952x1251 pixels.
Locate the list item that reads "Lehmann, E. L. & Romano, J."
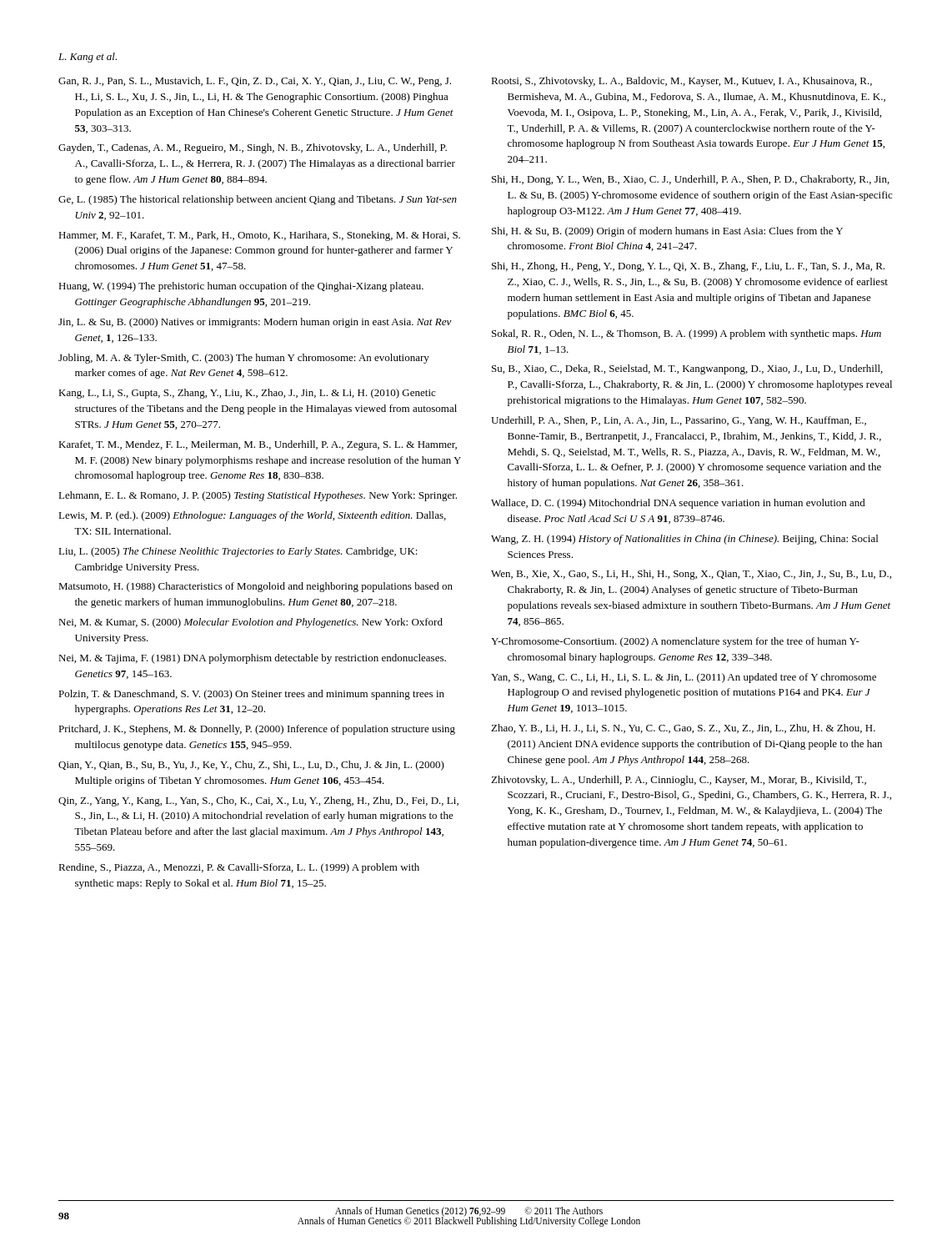[258, 495]
